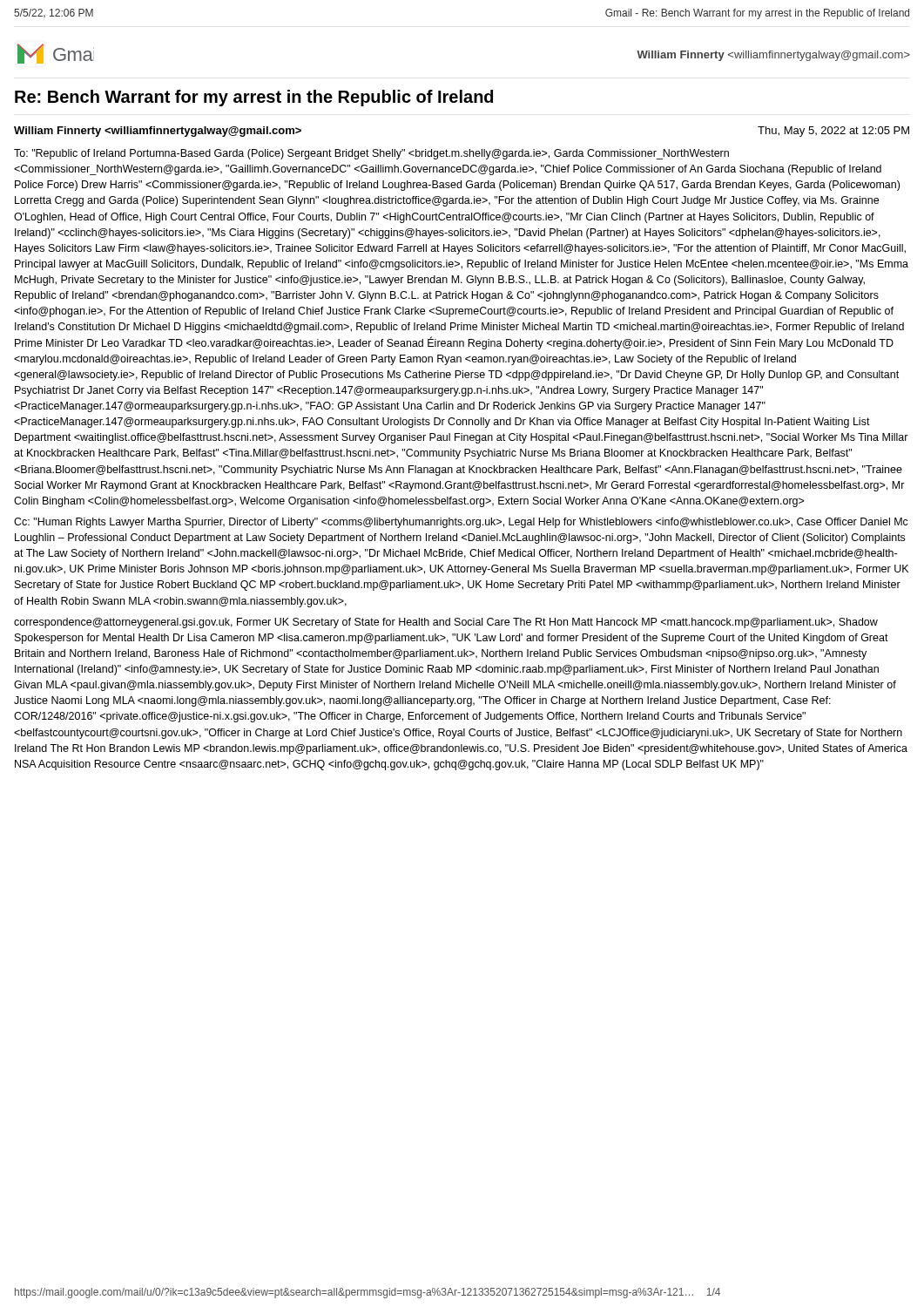Select the passage starting "To: "Republic of Ireland Portumna-Based Garda"

pyautogui.click(x=461, y=327)
